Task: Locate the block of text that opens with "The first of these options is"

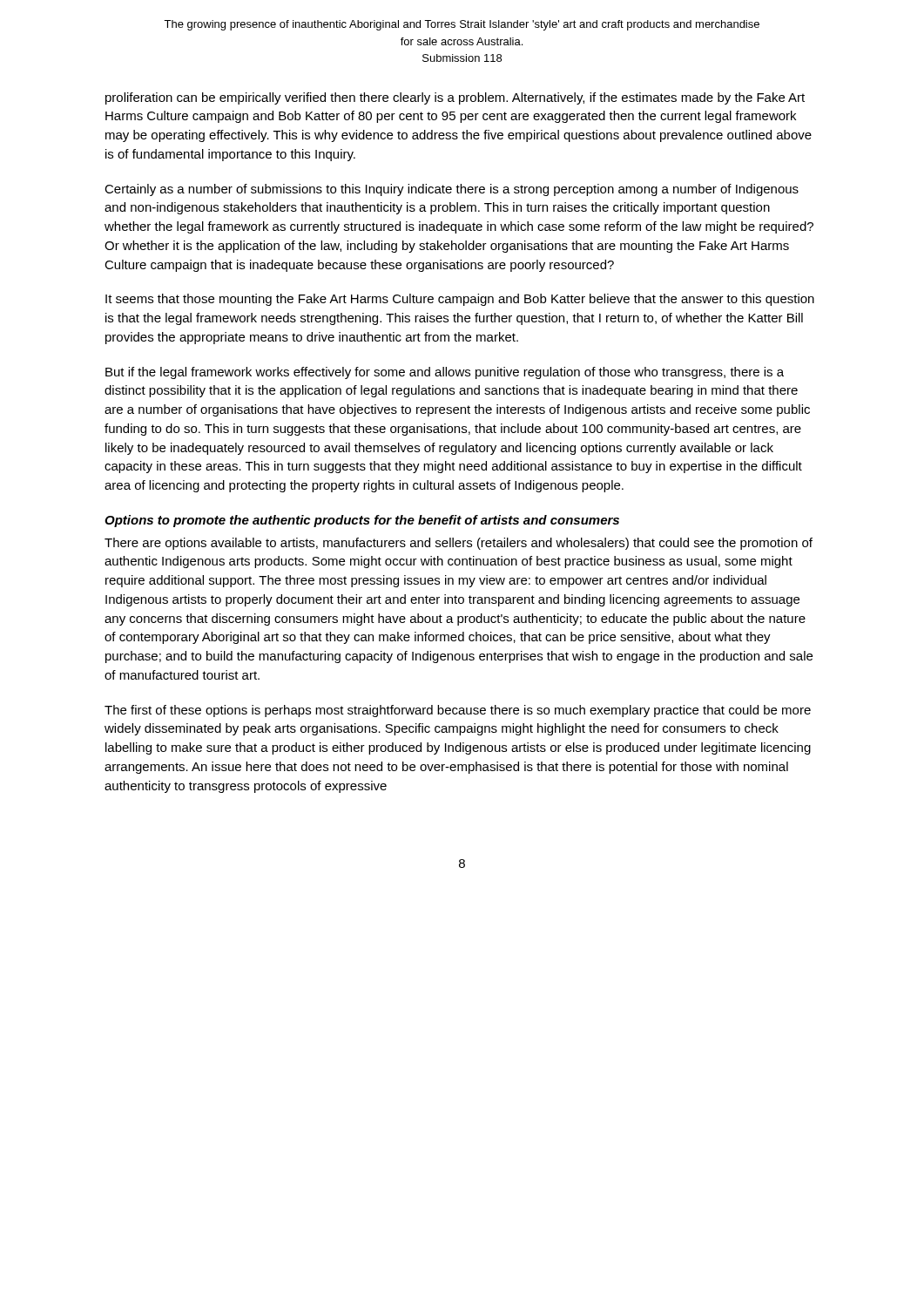Action: (x=458, y=747)
